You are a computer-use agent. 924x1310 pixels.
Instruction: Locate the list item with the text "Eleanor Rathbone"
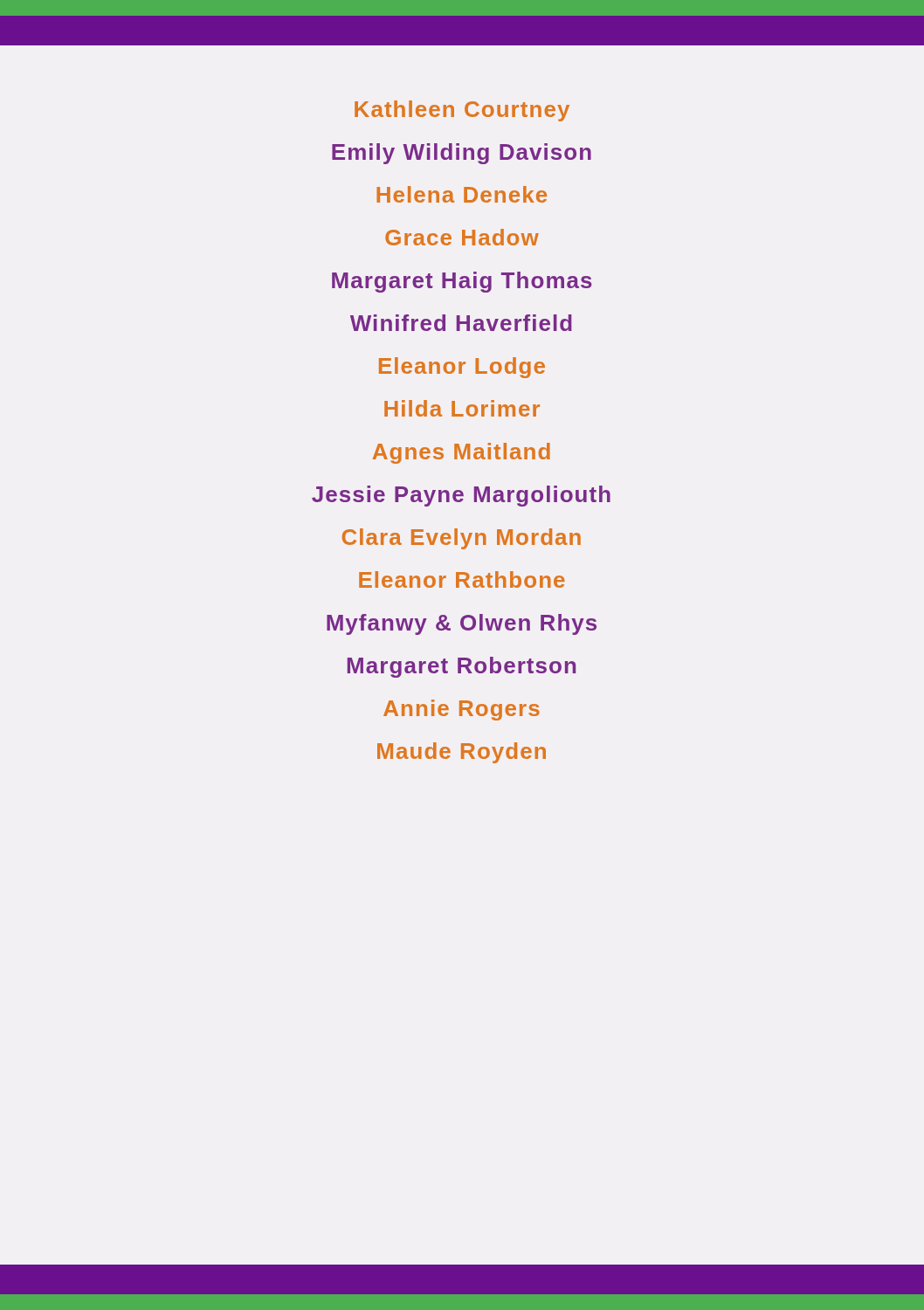coord(462,580)
